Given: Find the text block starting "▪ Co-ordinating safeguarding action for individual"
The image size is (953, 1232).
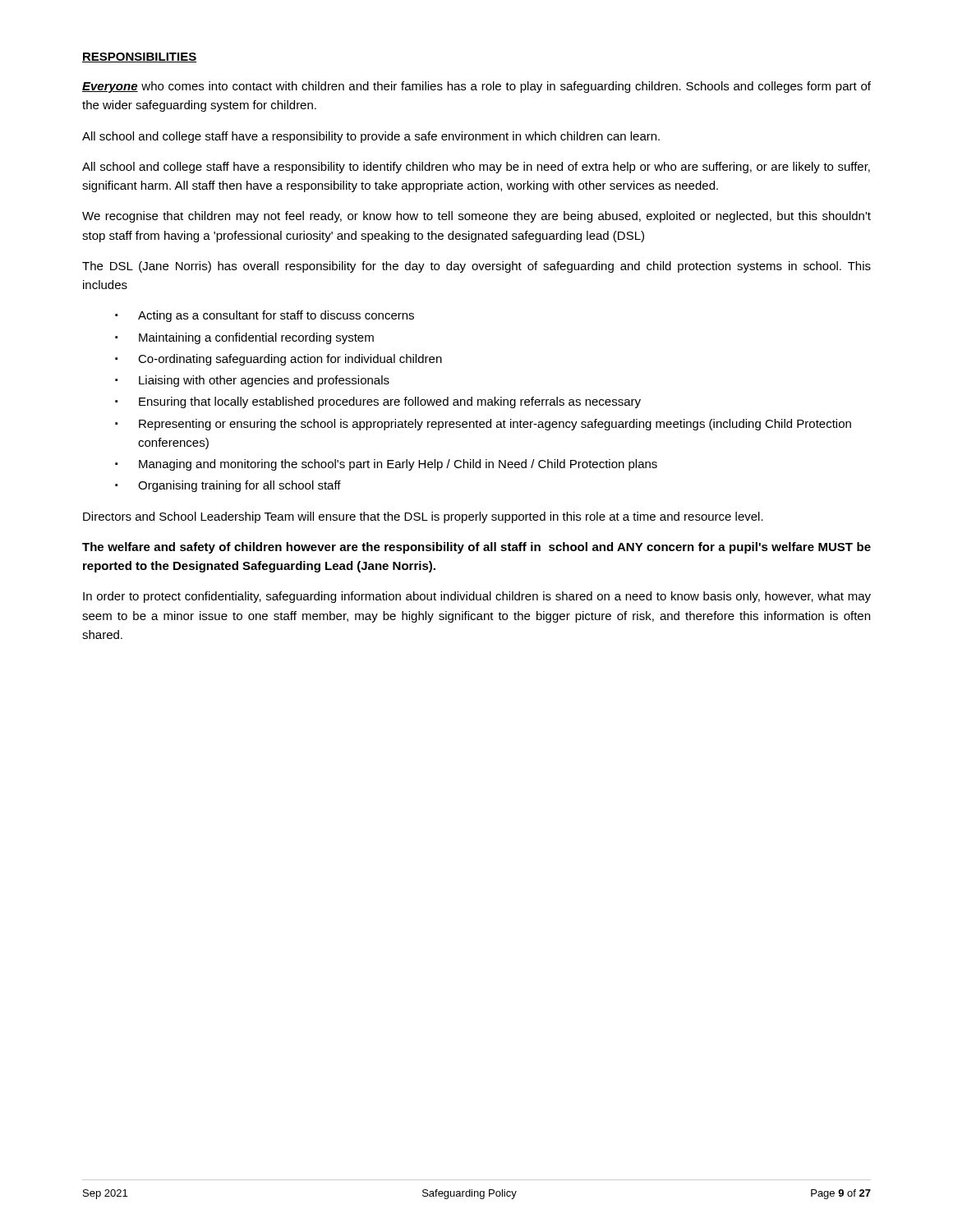Looking at the screenshot, I should [279, 360].
